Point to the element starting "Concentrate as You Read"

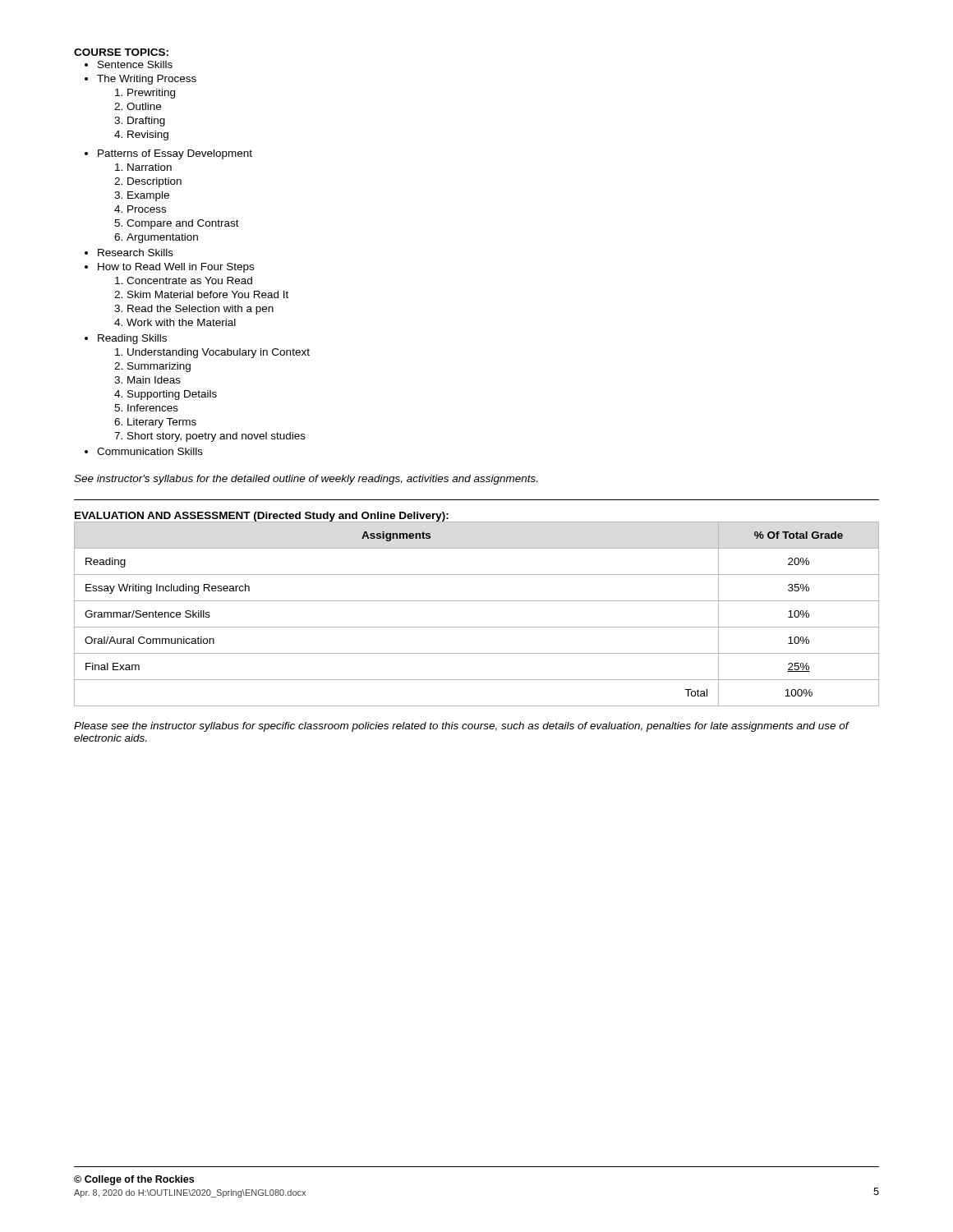pyautogui.click(x=190, y=281)
